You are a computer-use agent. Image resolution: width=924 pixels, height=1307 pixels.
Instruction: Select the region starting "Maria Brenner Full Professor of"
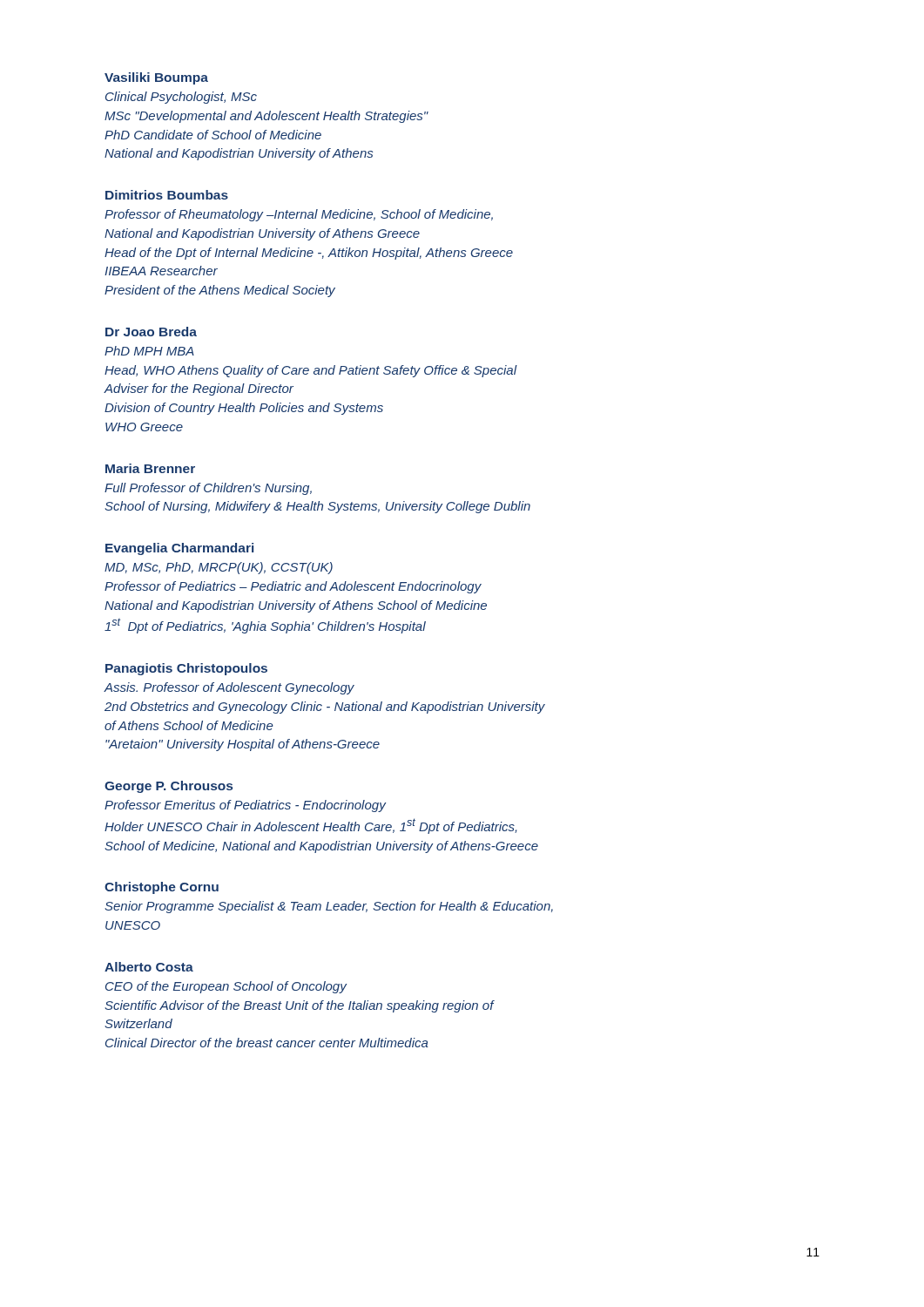pyautogui.click(x=150, y=468)
